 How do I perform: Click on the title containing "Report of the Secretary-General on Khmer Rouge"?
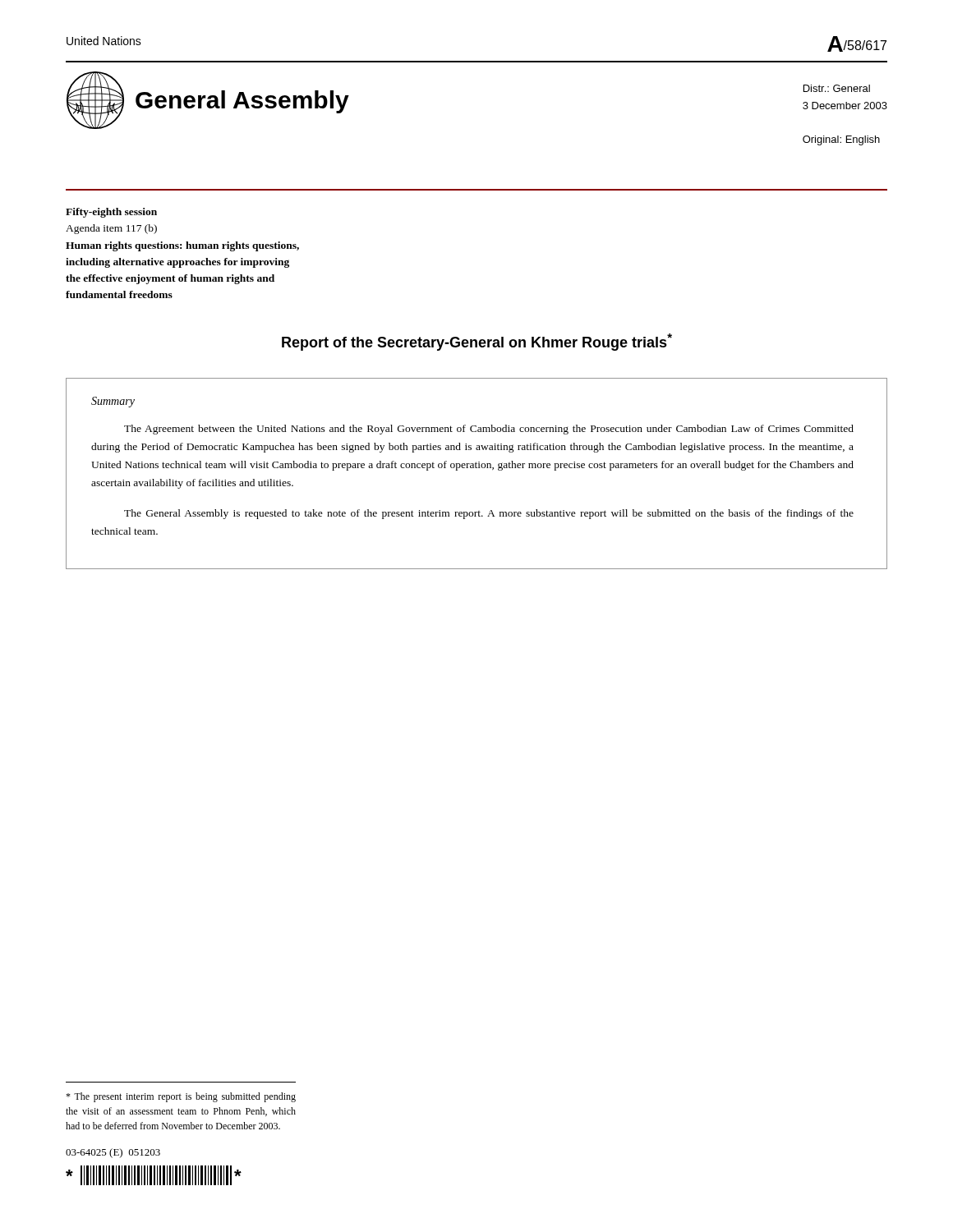(x=476, y=340)
